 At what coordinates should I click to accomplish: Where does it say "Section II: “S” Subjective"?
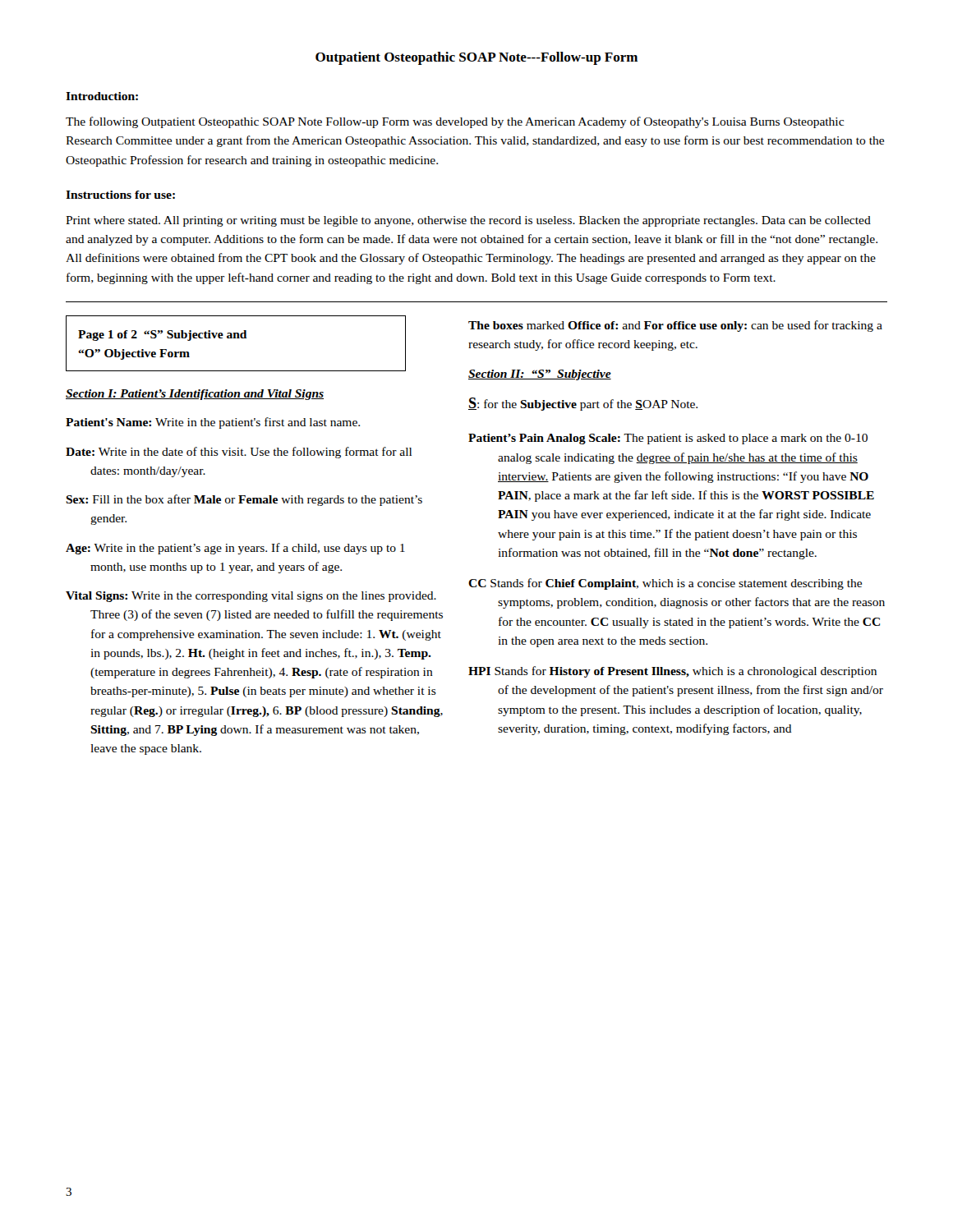coord(540,375)
